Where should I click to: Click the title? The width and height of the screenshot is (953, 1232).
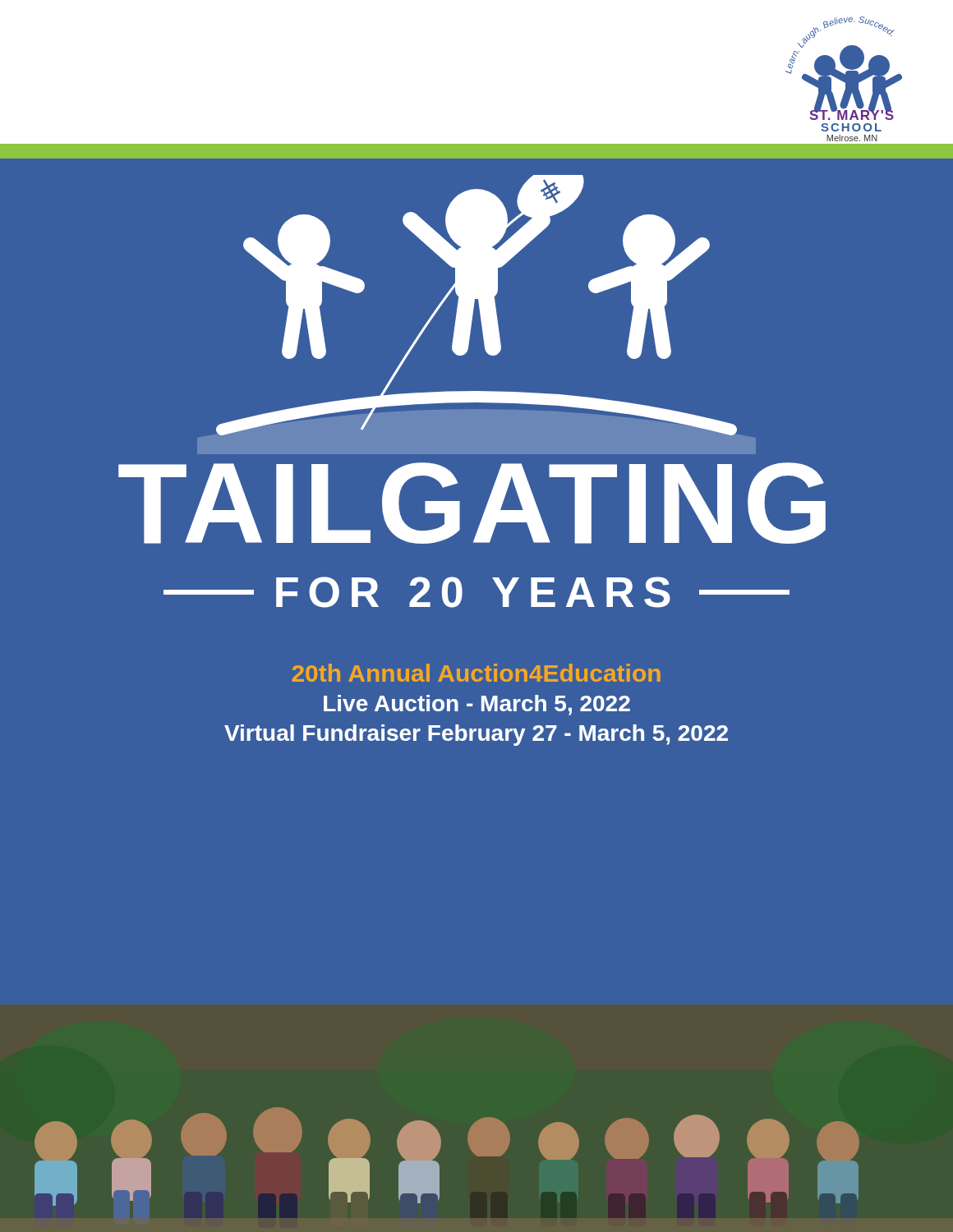[476, 503]
